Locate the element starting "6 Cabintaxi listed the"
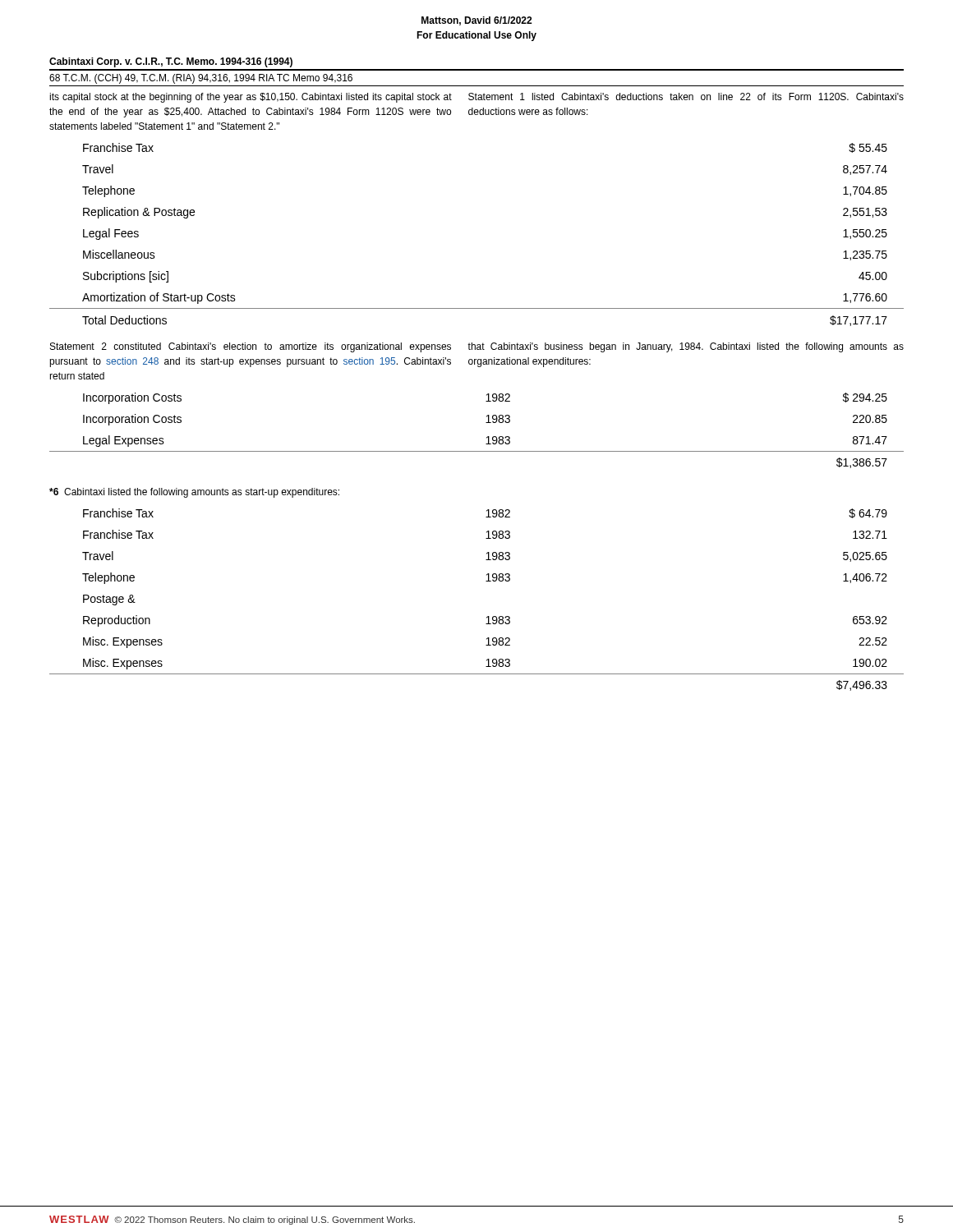Viewport: 953px width, 1232px height. click(195, 492)
